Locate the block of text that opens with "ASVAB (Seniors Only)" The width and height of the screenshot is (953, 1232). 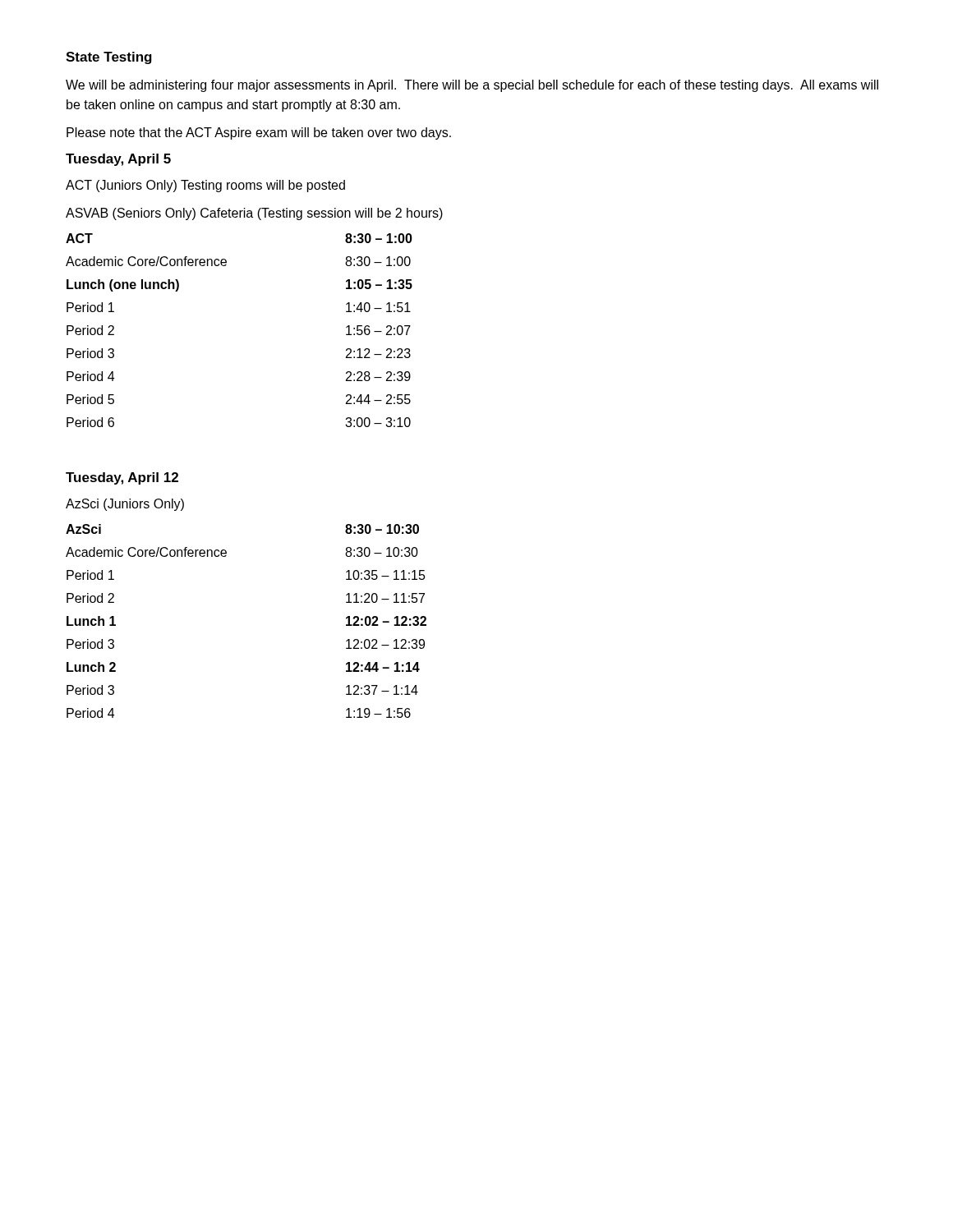[x=254, y=213]
